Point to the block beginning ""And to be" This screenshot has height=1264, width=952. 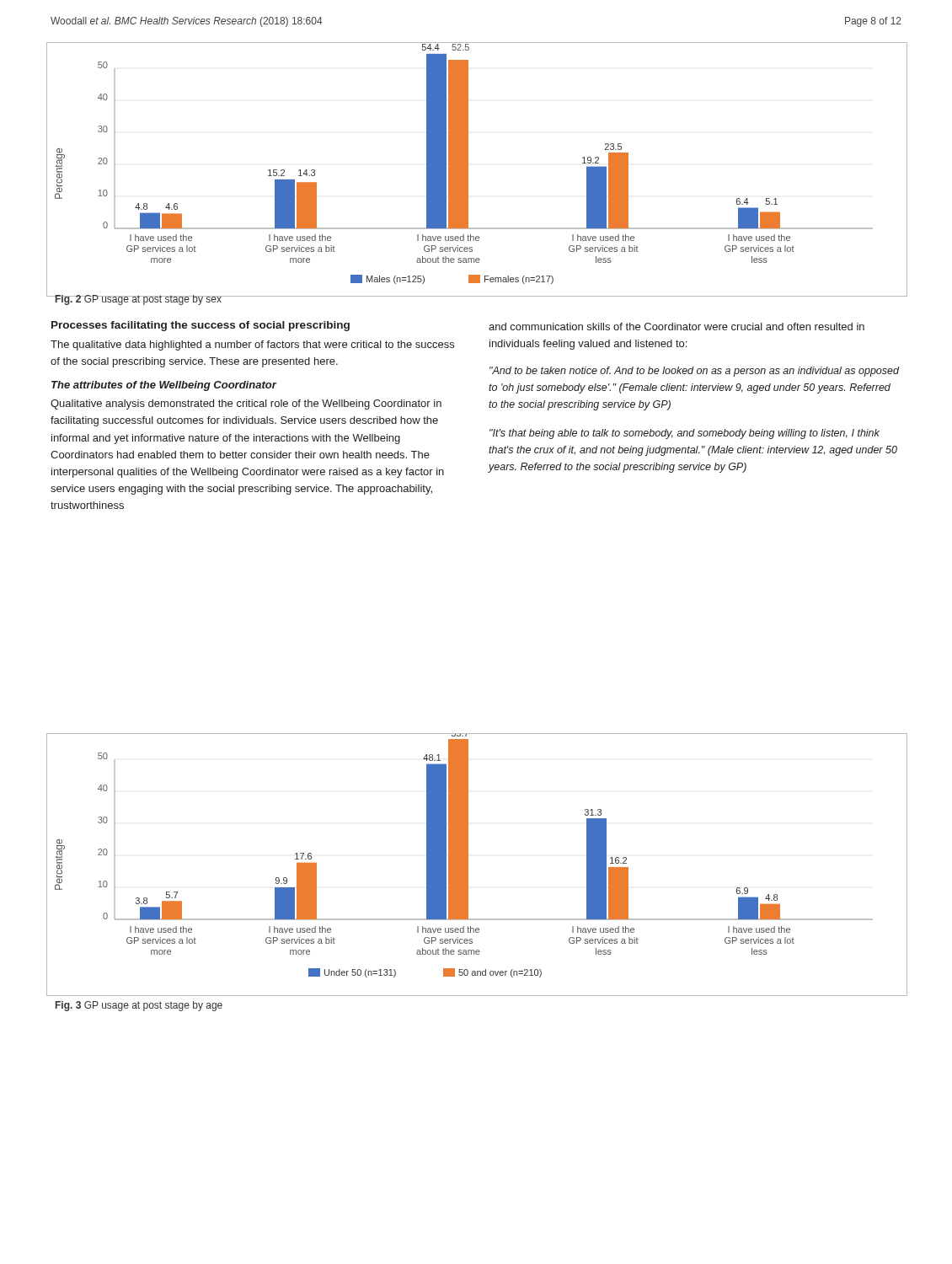pyautogui.click(x=694, y=388)
